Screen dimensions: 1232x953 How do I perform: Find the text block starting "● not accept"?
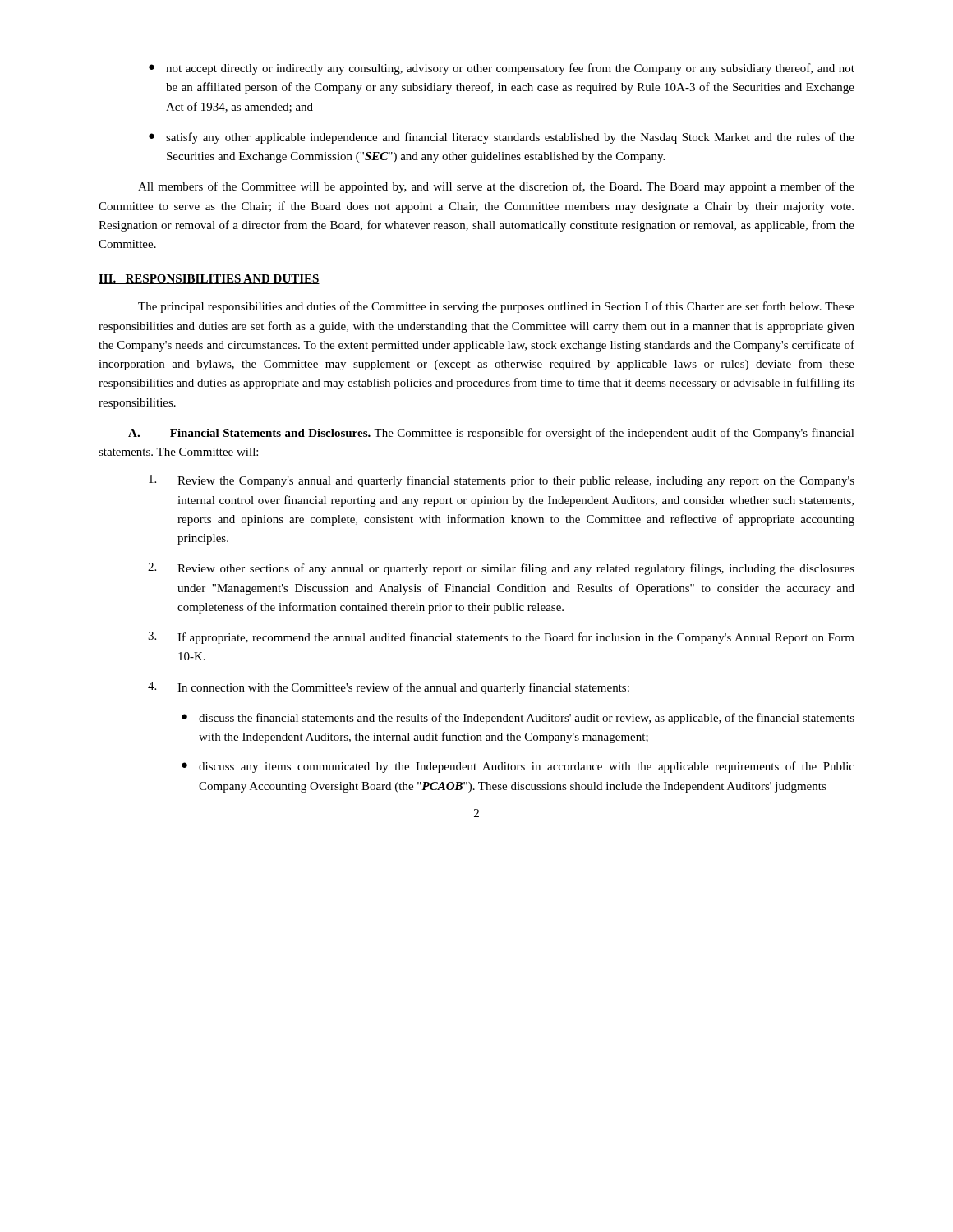[x=501, y=88]
